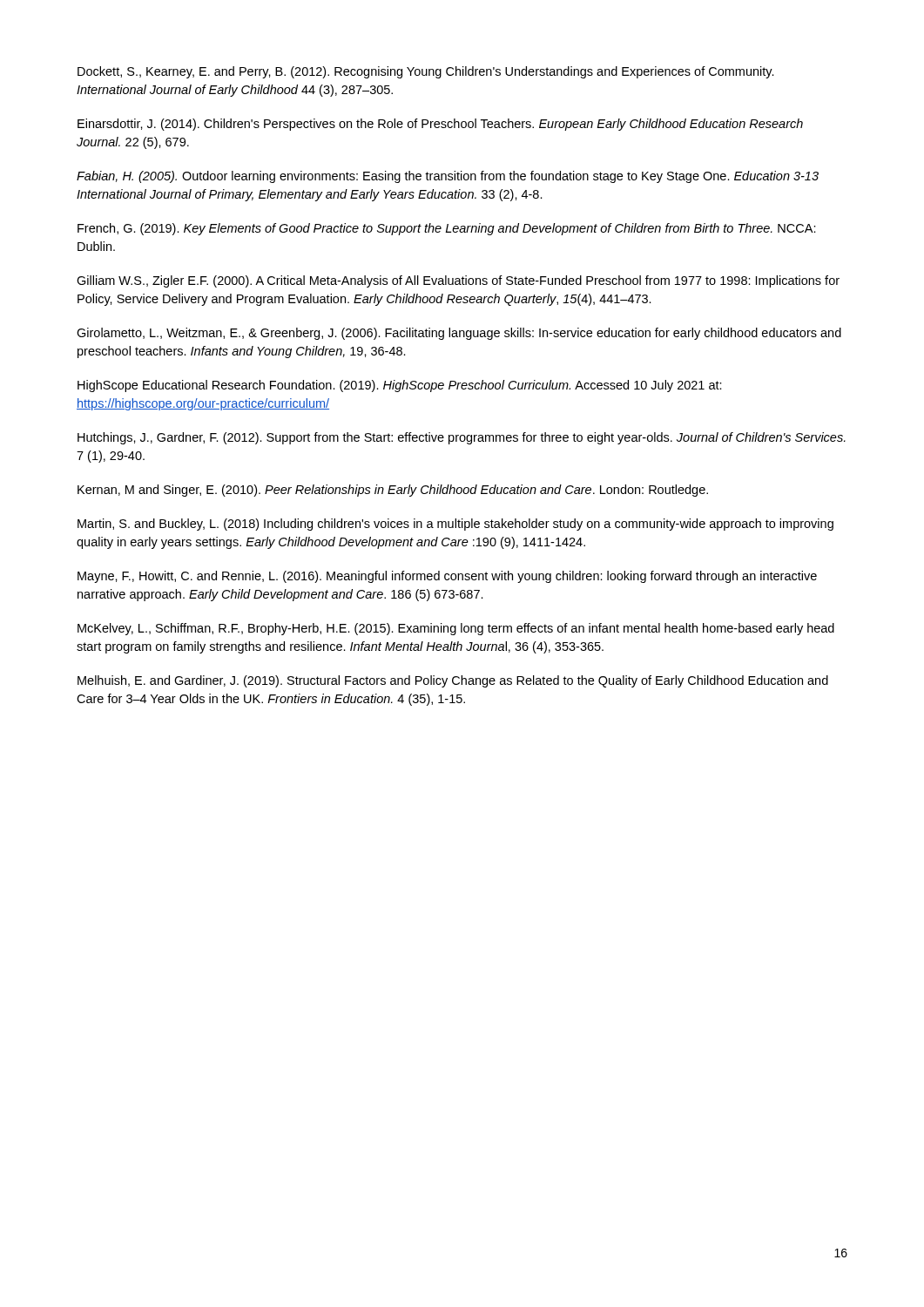Select the text block starting "HighScope Educational Research Foundation. (2019). HighScope Preschool Curriculum."
924x1307 pixels.
pyautogui.click(x=400, y=394)
